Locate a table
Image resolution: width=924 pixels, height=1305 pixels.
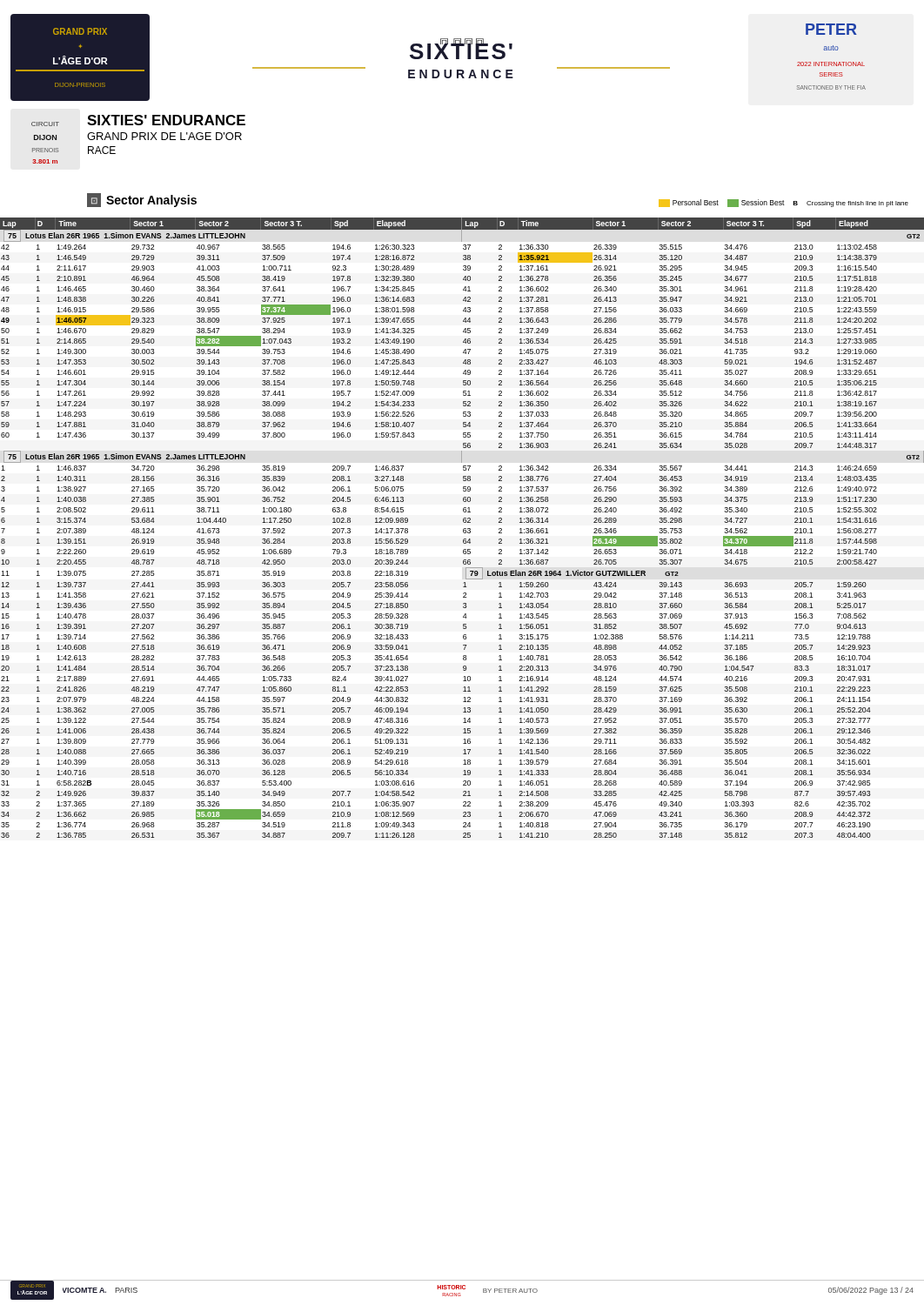click(462, 529)
